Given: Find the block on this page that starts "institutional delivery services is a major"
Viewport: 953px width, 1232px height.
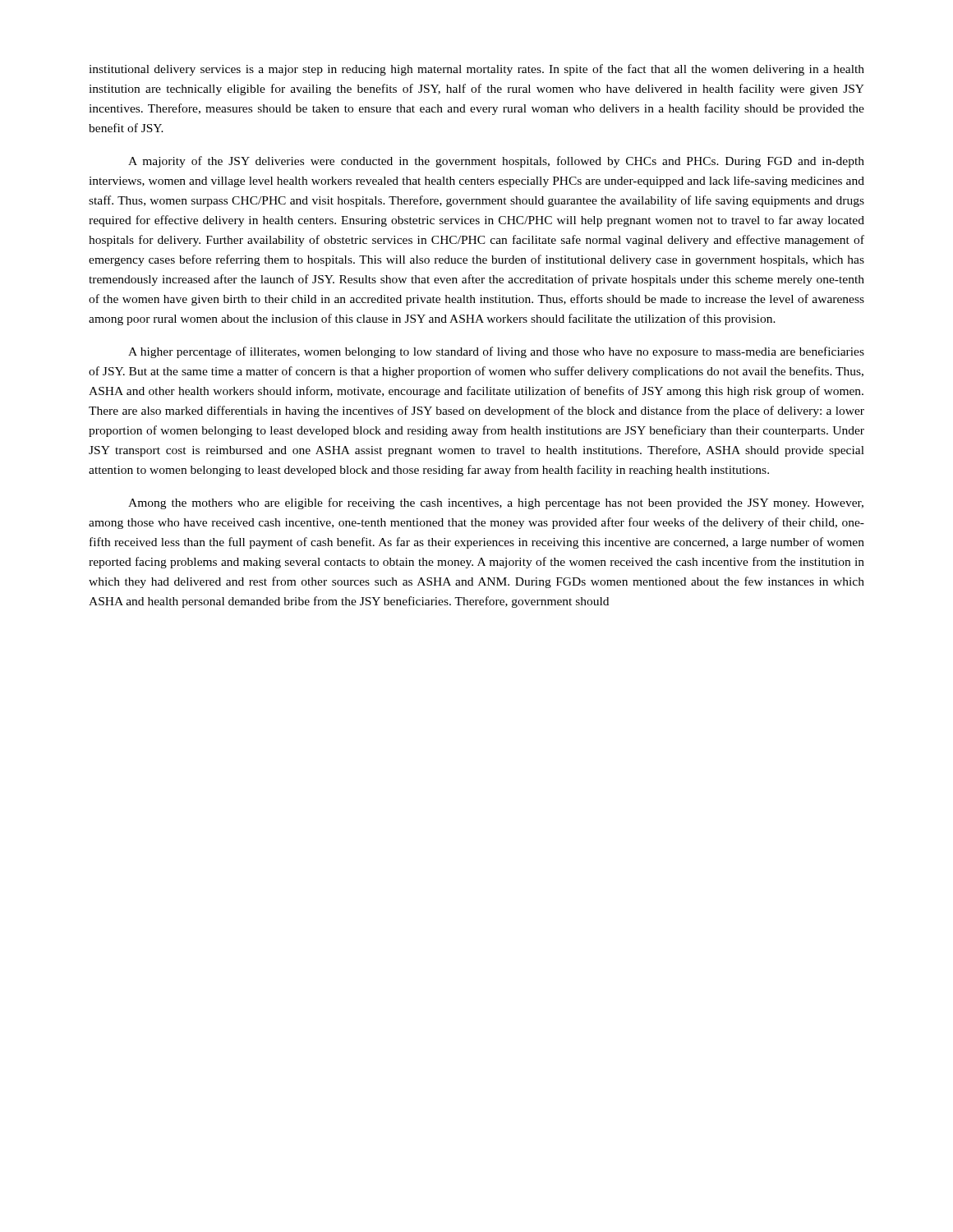Looking at the screenshot, I should coord(476,70).
